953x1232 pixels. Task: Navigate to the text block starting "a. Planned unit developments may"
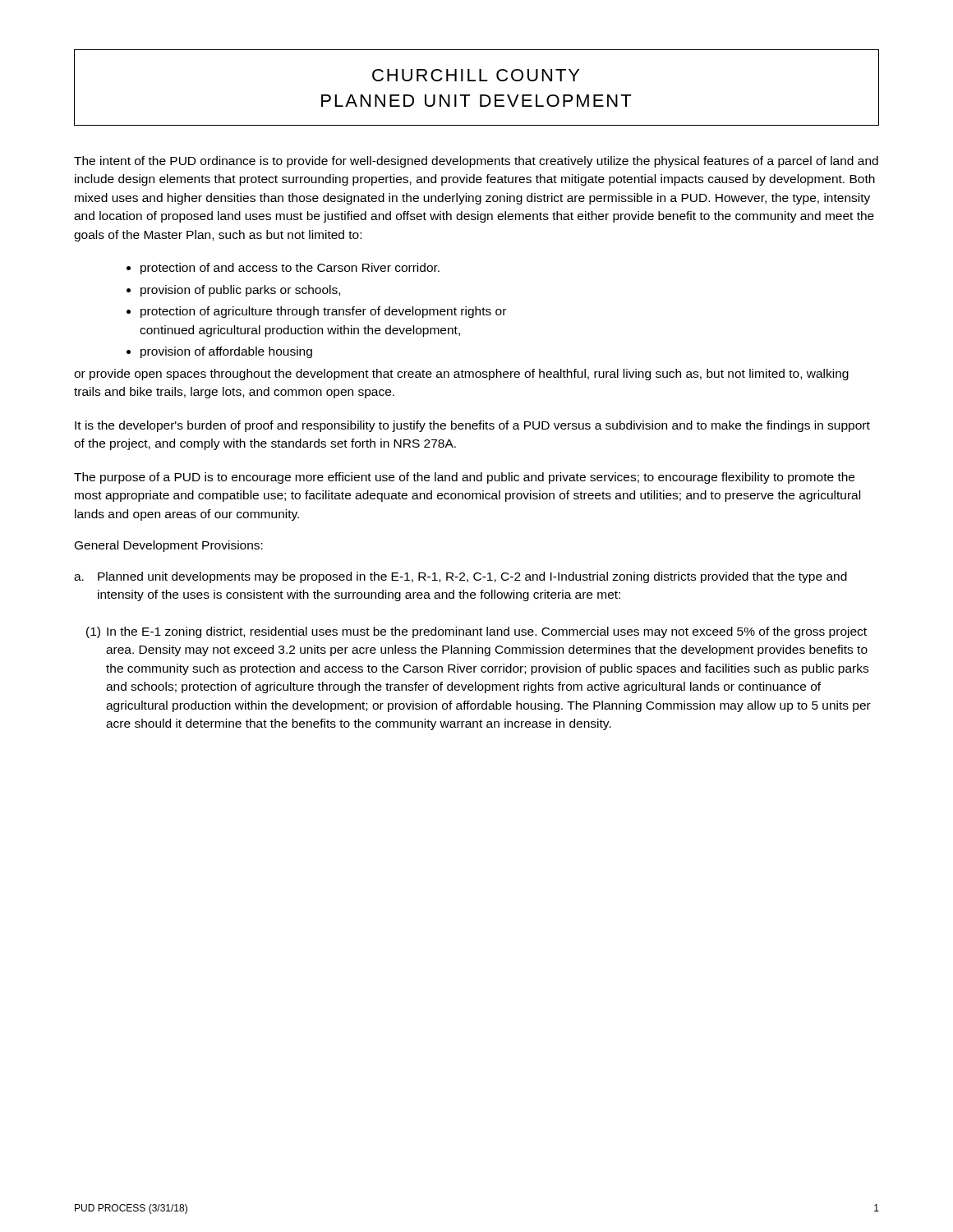pyautogui.click(x=476, y=586)
